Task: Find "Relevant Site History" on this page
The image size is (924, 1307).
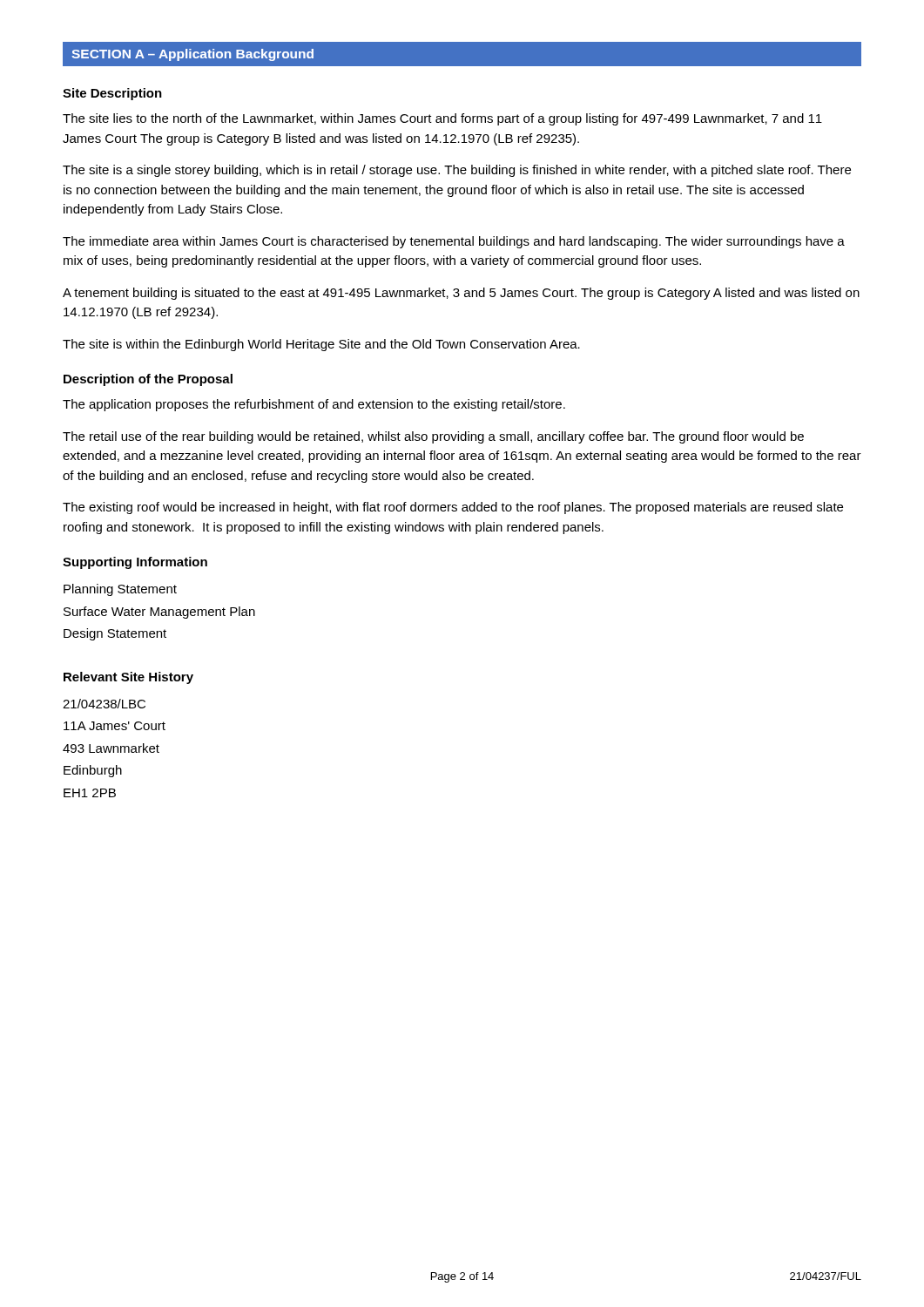Action: tap(128, 676)
